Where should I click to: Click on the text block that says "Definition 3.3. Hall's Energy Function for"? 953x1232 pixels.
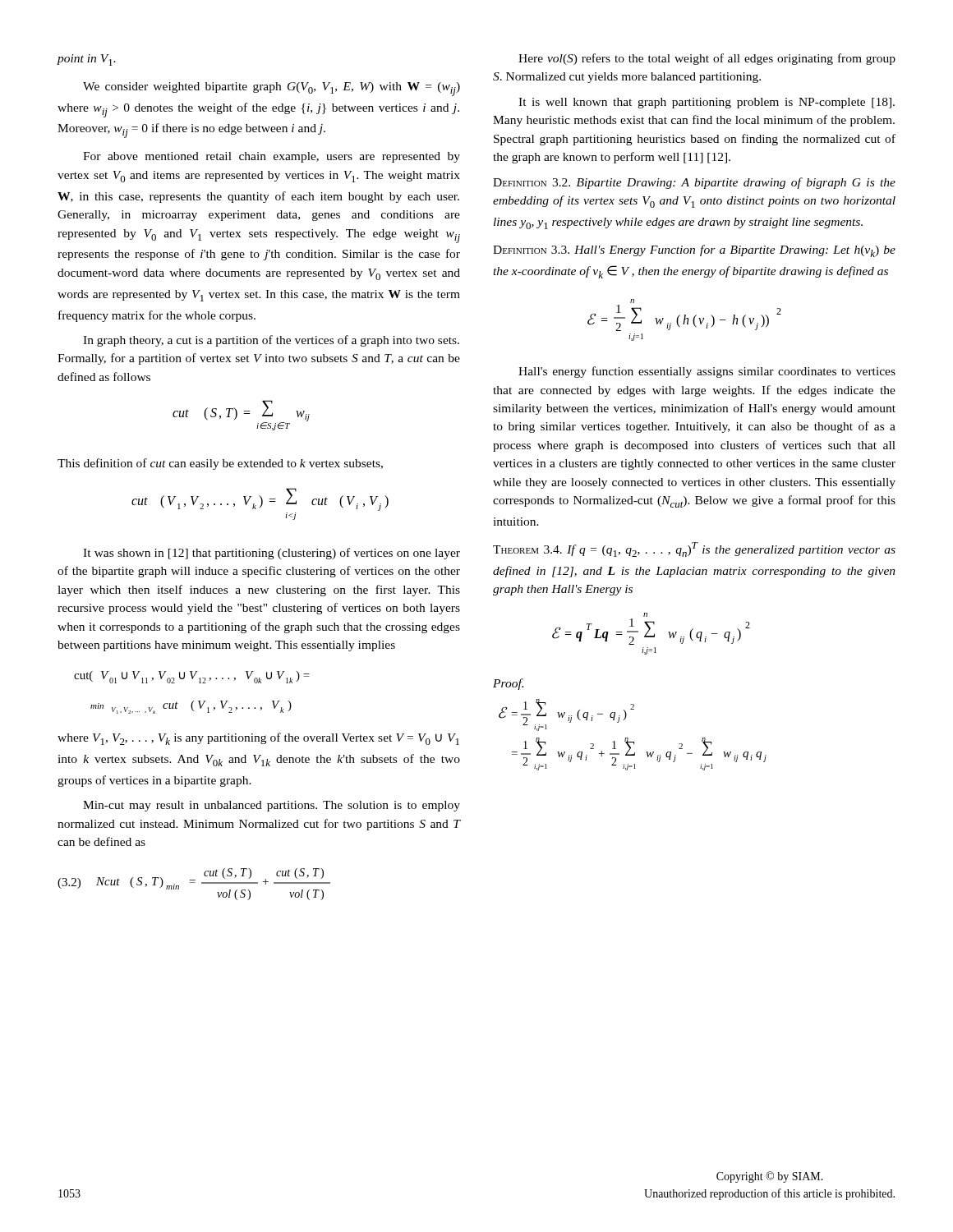(x=694, y=261)
